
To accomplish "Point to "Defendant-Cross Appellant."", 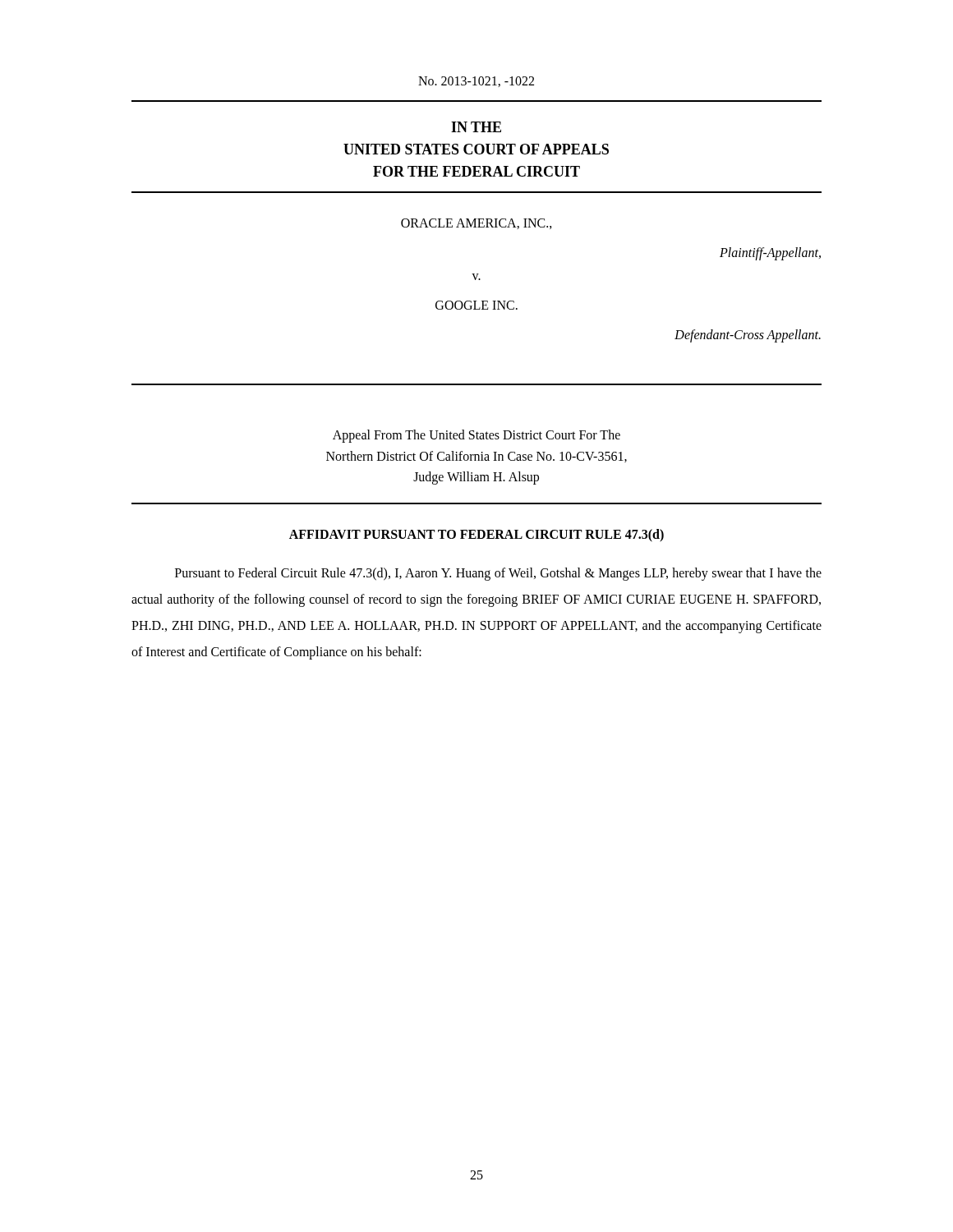I will [x=748, y=335].
